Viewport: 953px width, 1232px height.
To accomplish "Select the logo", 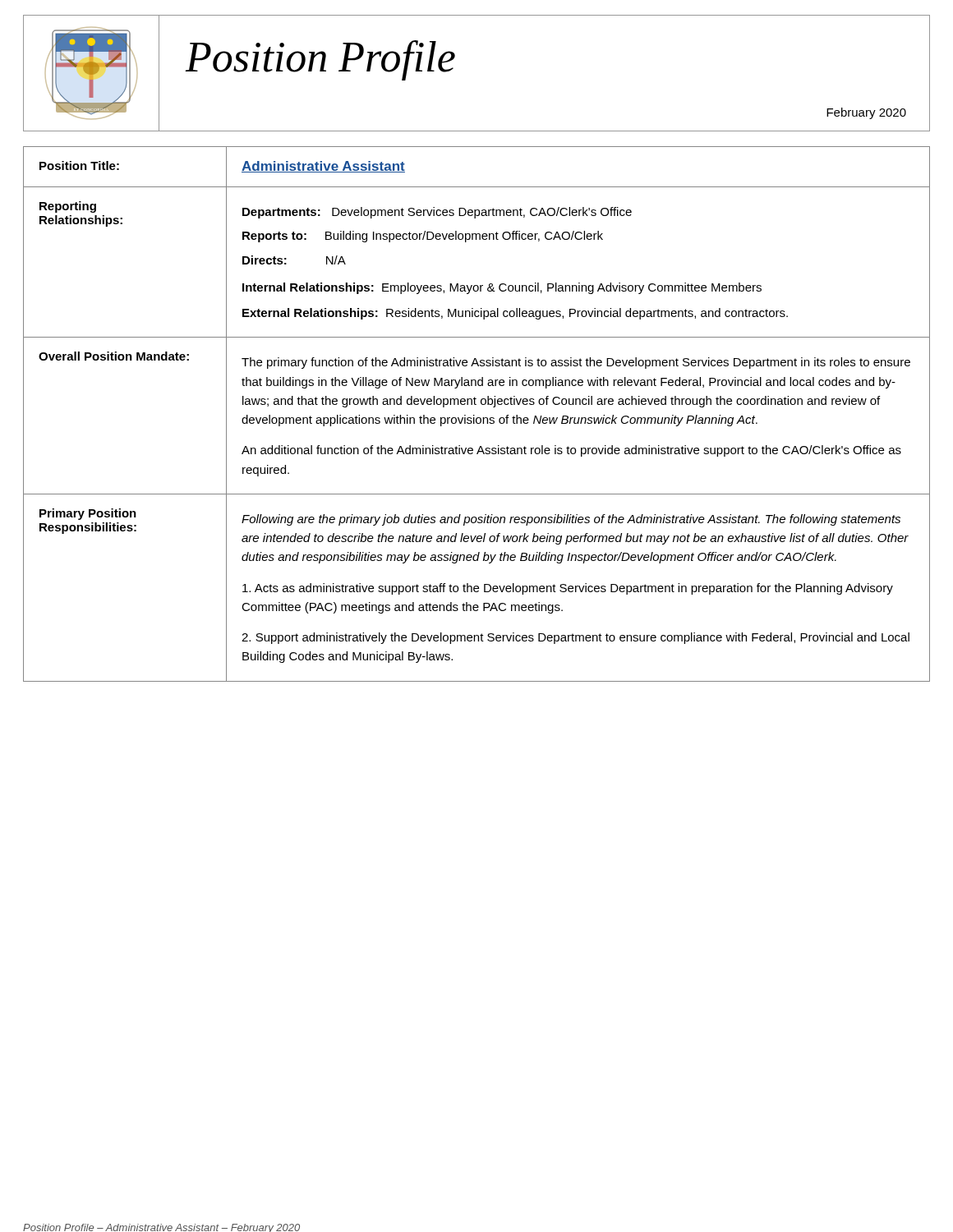I will (x=92, y=73).
